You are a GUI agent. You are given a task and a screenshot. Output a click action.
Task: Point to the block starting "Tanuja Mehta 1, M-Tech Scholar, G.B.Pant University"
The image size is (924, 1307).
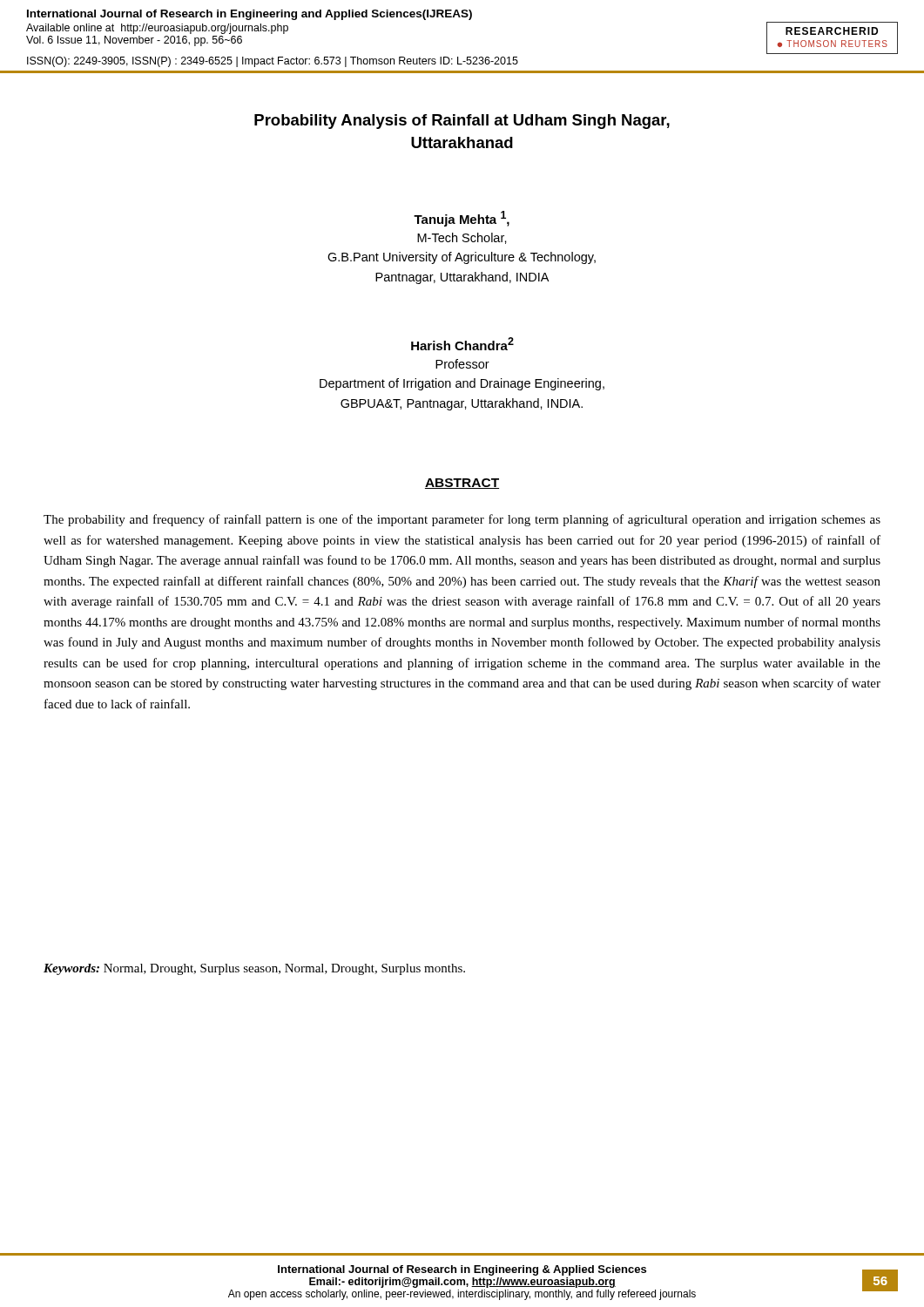click(462, 248)
